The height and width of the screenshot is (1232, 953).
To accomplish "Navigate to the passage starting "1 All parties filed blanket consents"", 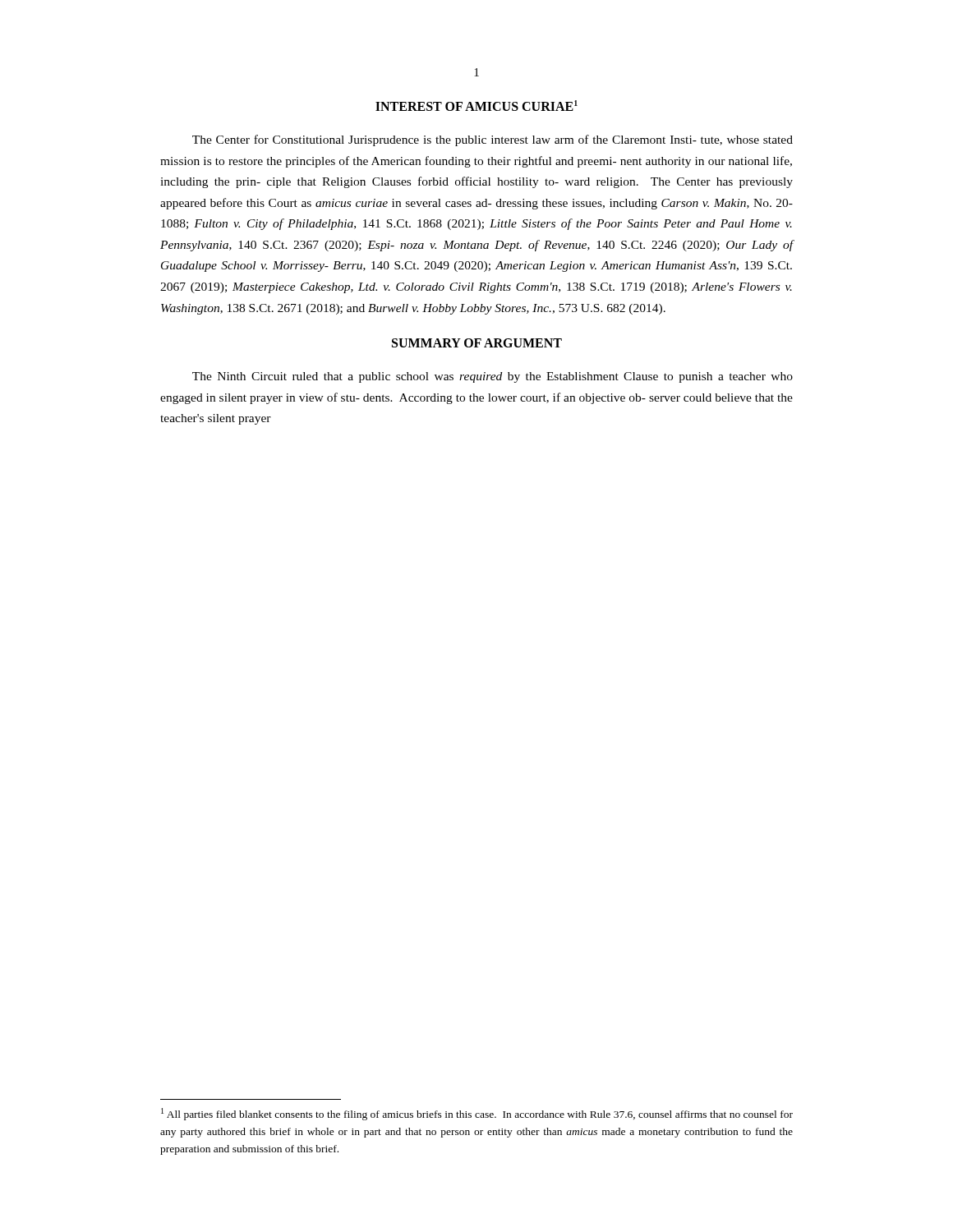I will click(x=476, y=1131).
